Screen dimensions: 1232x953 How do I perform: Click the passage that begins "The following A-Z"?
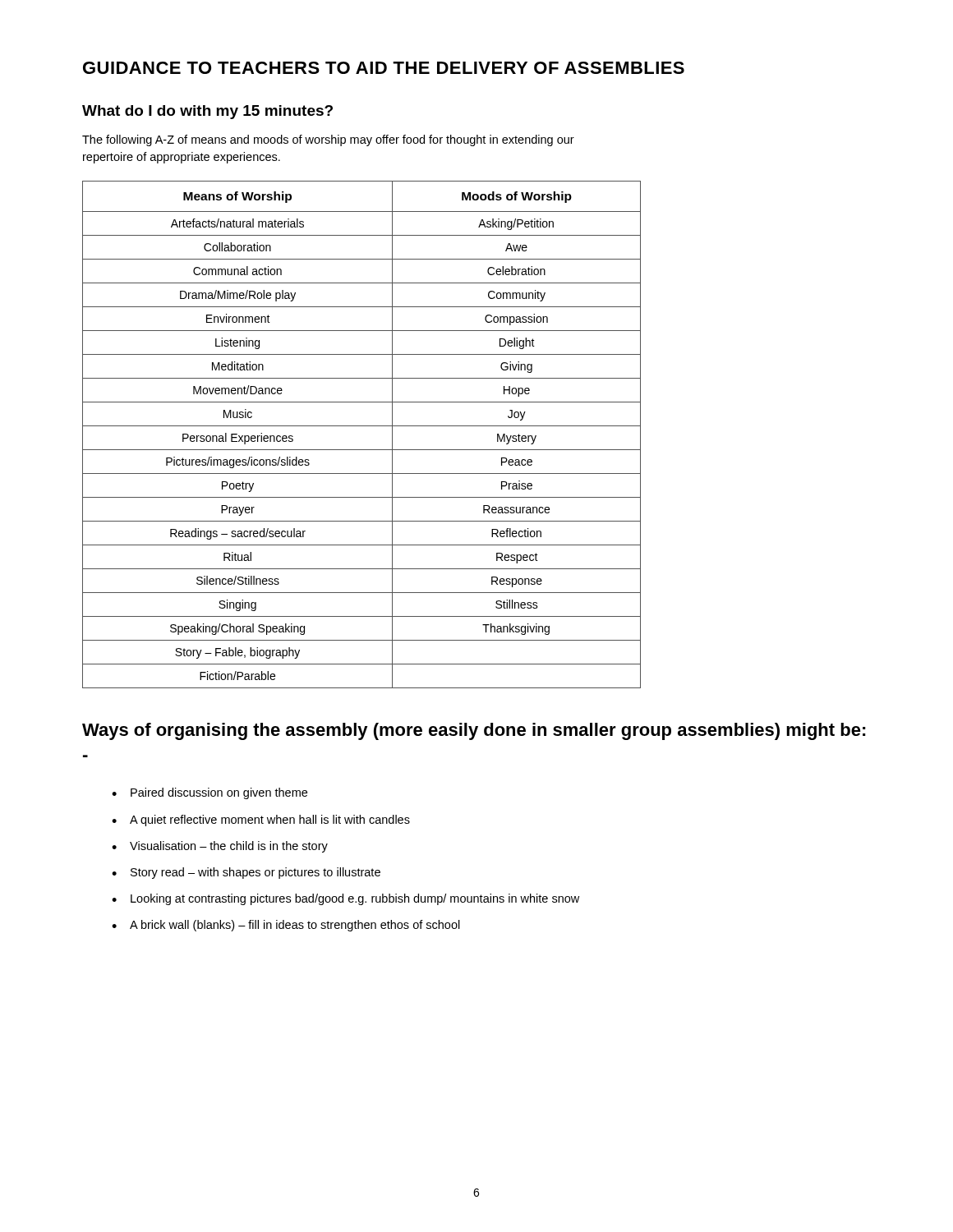[x=328, y=148]
